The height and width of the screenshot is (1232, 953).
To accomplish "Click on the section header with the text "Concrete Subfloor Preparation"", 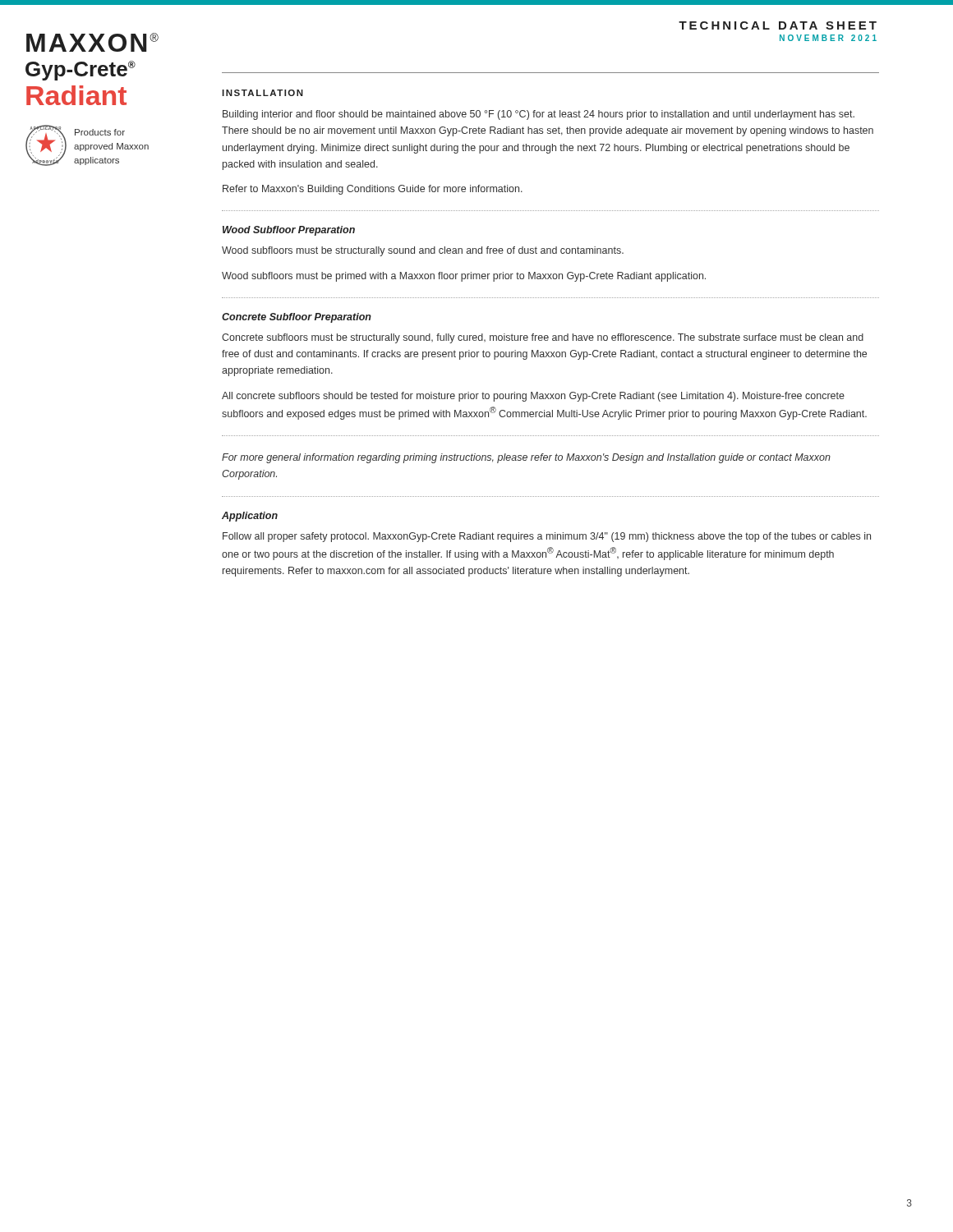I will 297,317.
